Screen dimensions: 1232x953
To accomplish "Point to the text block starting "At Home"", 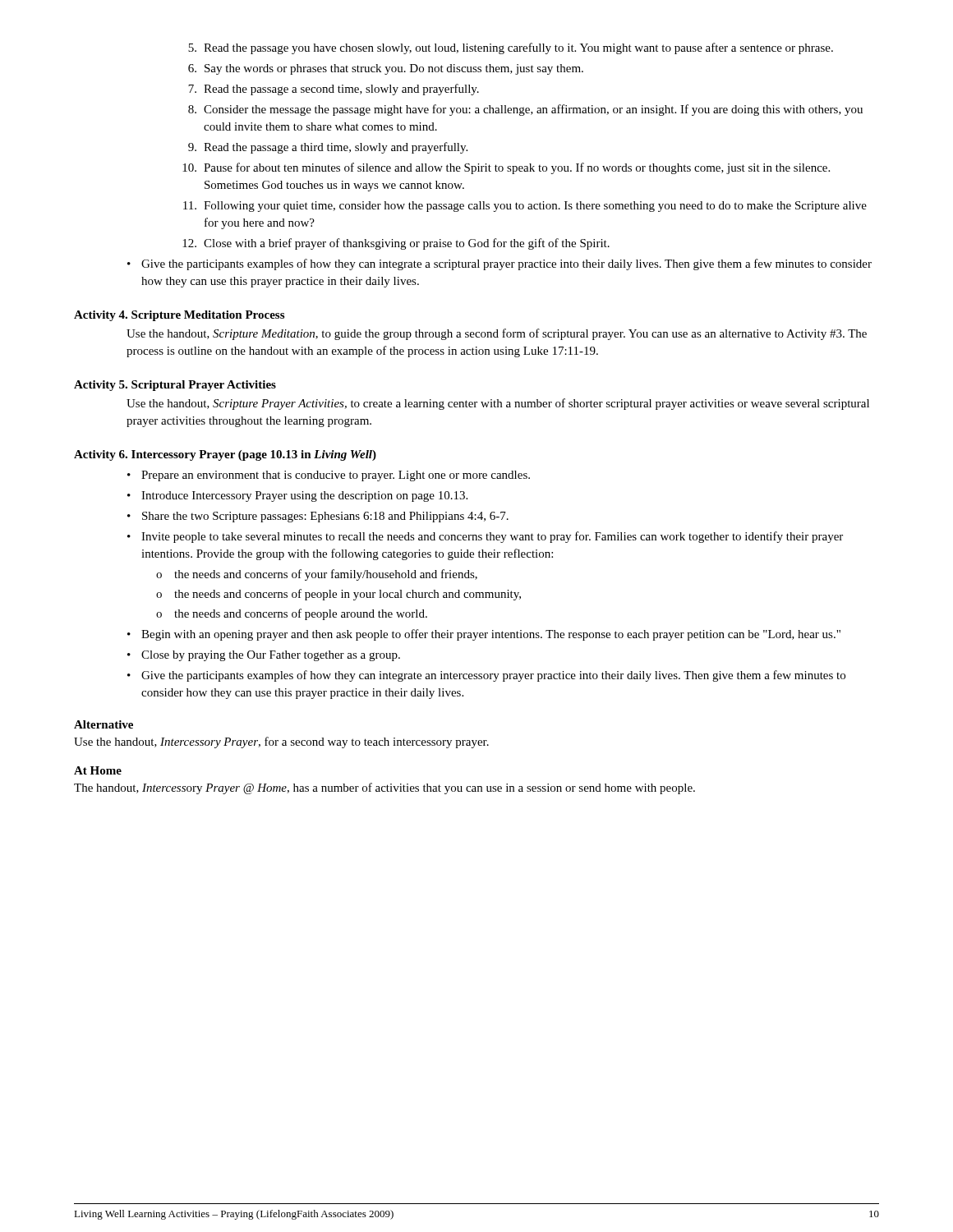I will click(x=98, y=770).
